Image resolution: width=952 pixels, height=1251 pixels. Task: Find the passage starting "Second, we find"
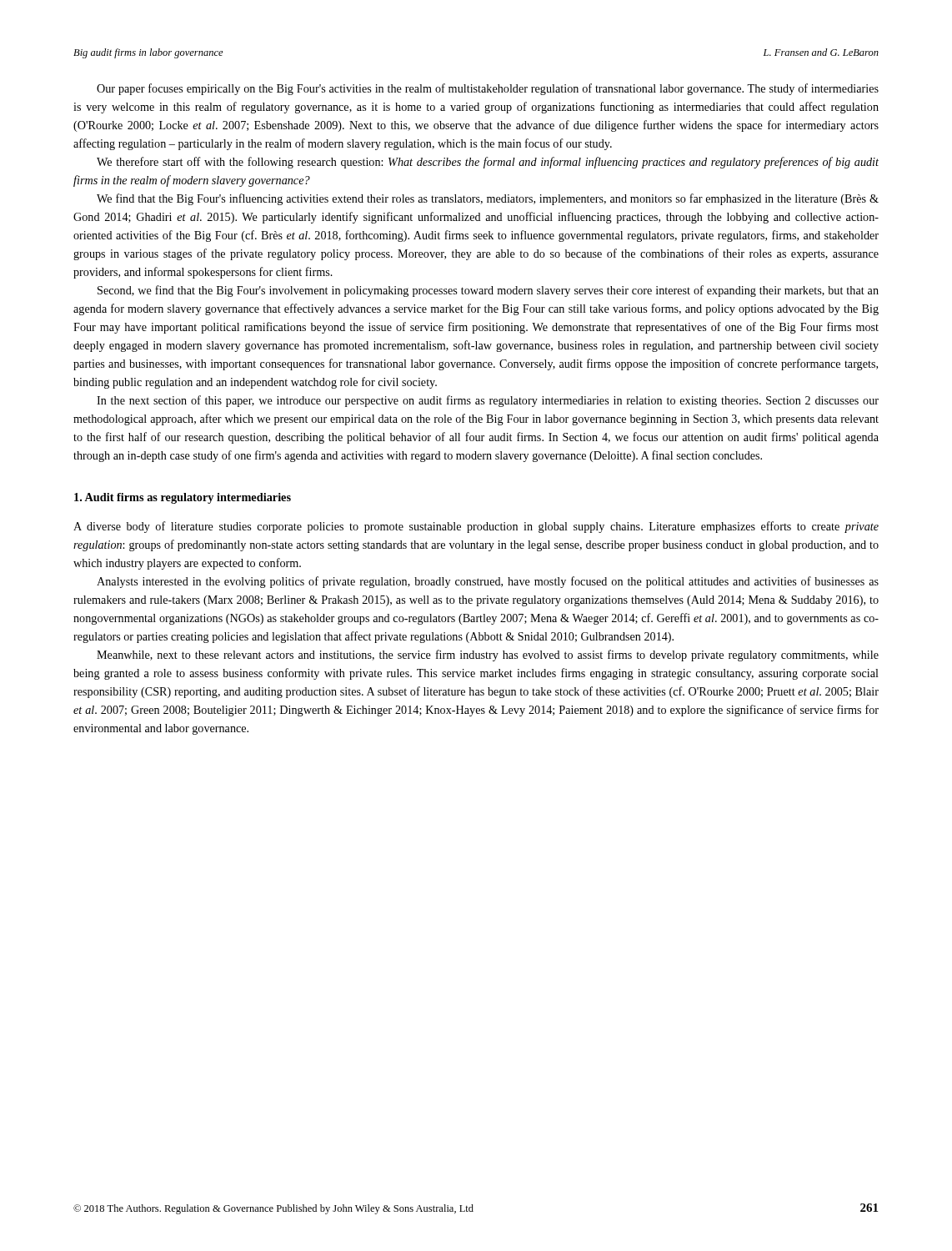476,336
